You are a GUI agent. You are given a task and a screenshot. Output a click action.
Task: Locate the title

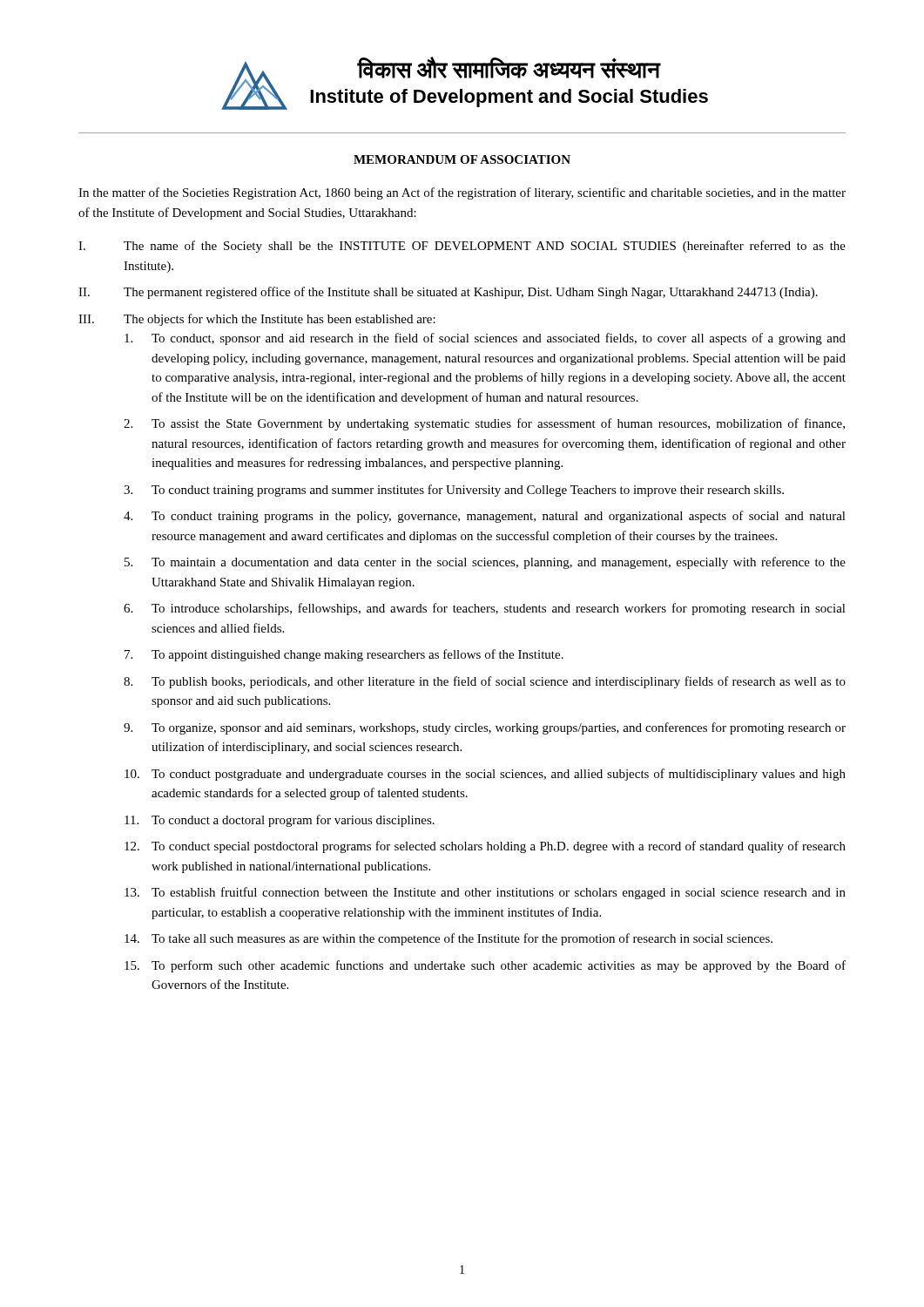click(509, 82)
